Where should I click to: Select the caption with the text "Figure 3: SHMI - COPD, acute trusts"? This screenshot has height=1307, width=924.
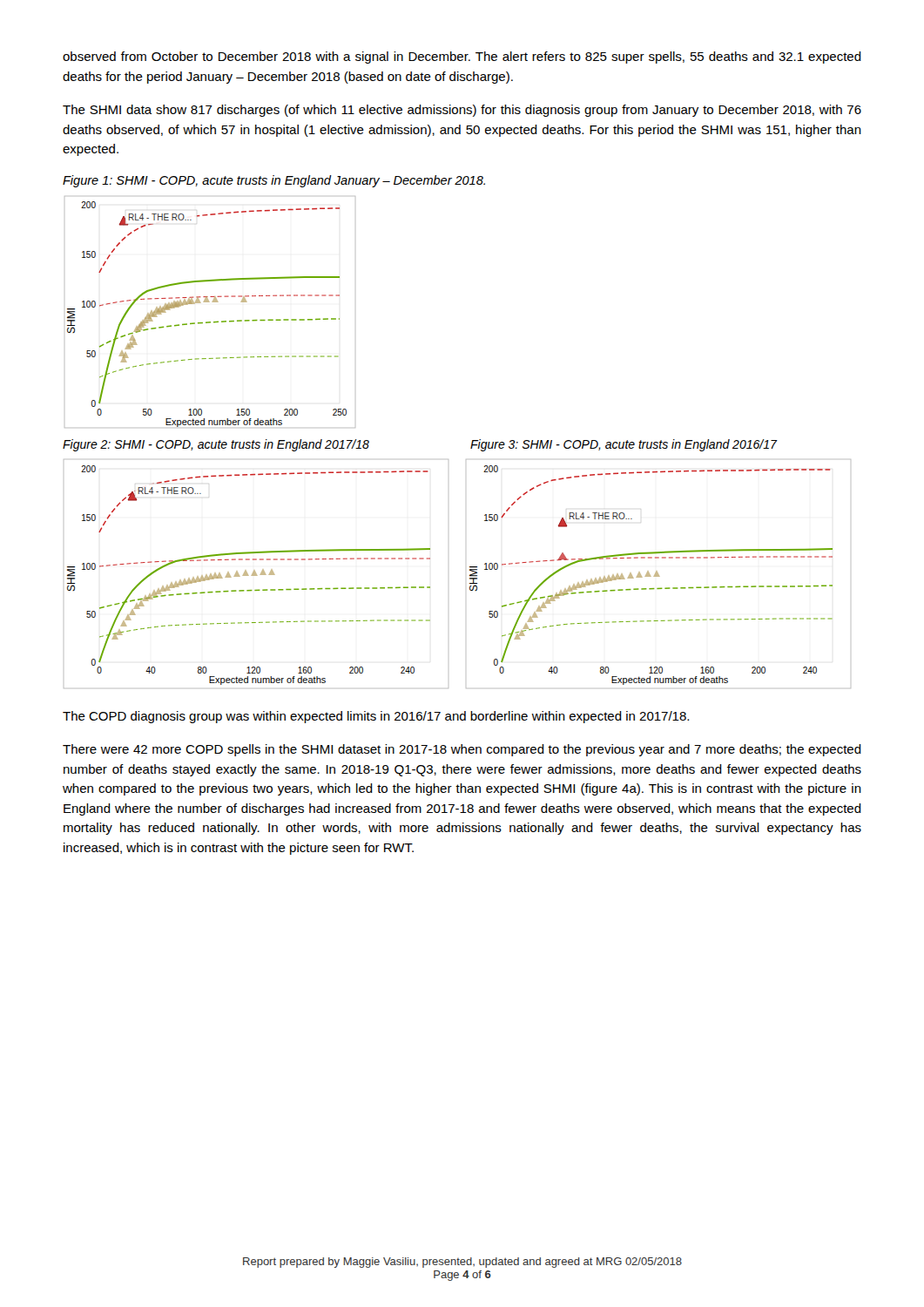click(623, 444)
